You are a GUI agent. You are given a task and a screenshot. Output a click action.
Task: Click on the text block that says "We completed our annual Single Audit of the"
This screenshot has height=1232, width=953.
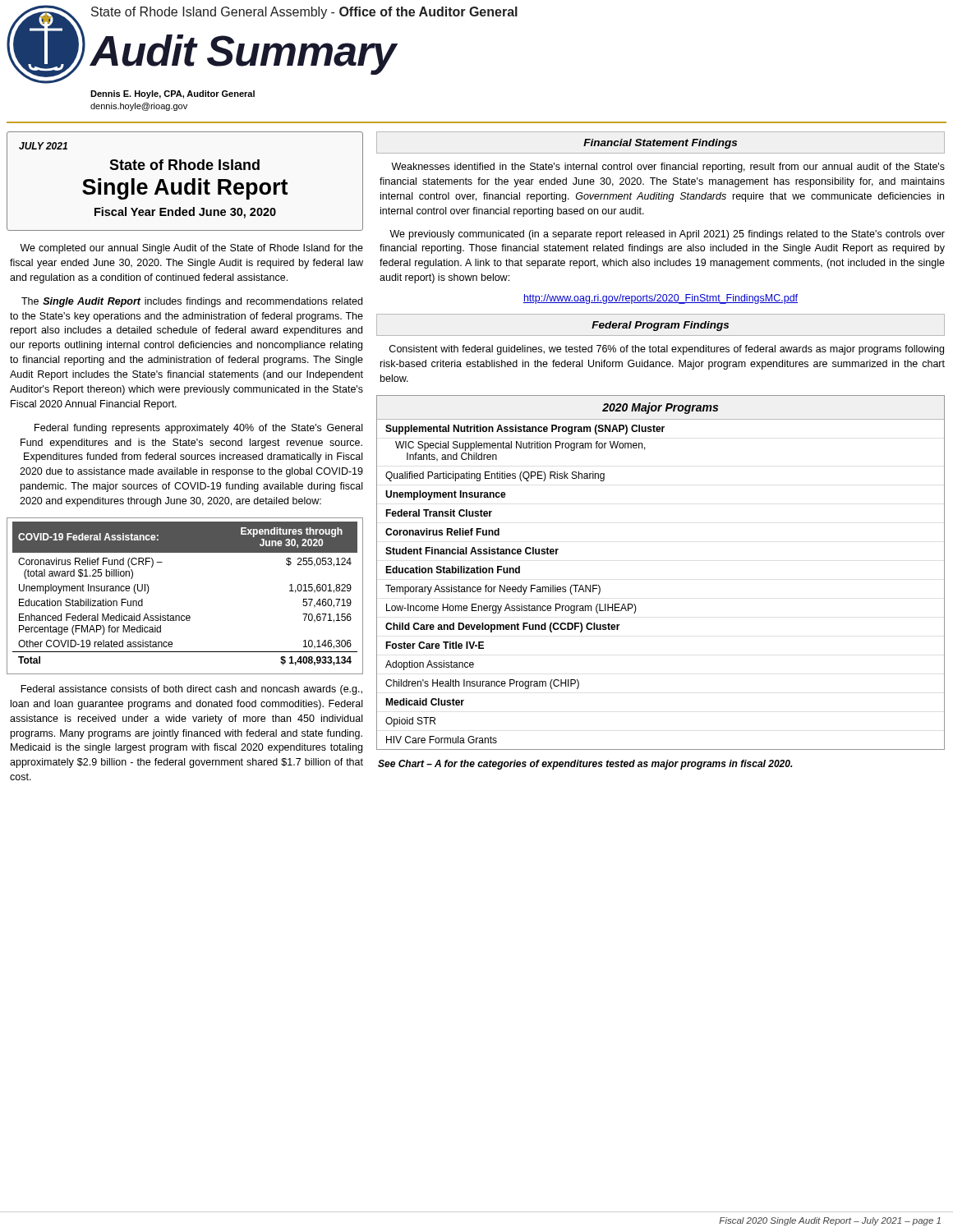point(186,263)
